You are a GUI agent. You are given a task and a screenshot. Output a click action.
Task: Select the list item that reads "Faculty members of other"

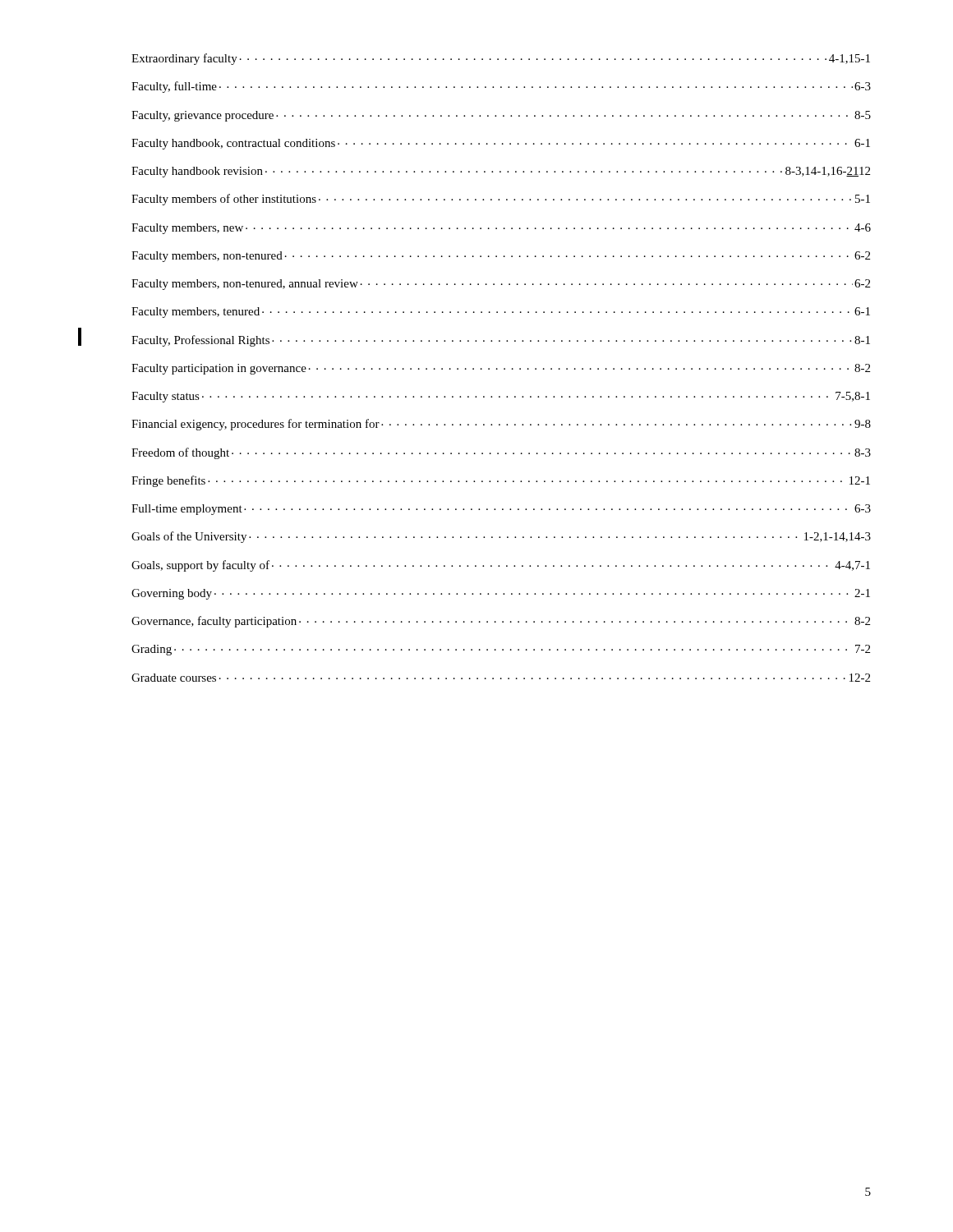(x=501, y=200)
